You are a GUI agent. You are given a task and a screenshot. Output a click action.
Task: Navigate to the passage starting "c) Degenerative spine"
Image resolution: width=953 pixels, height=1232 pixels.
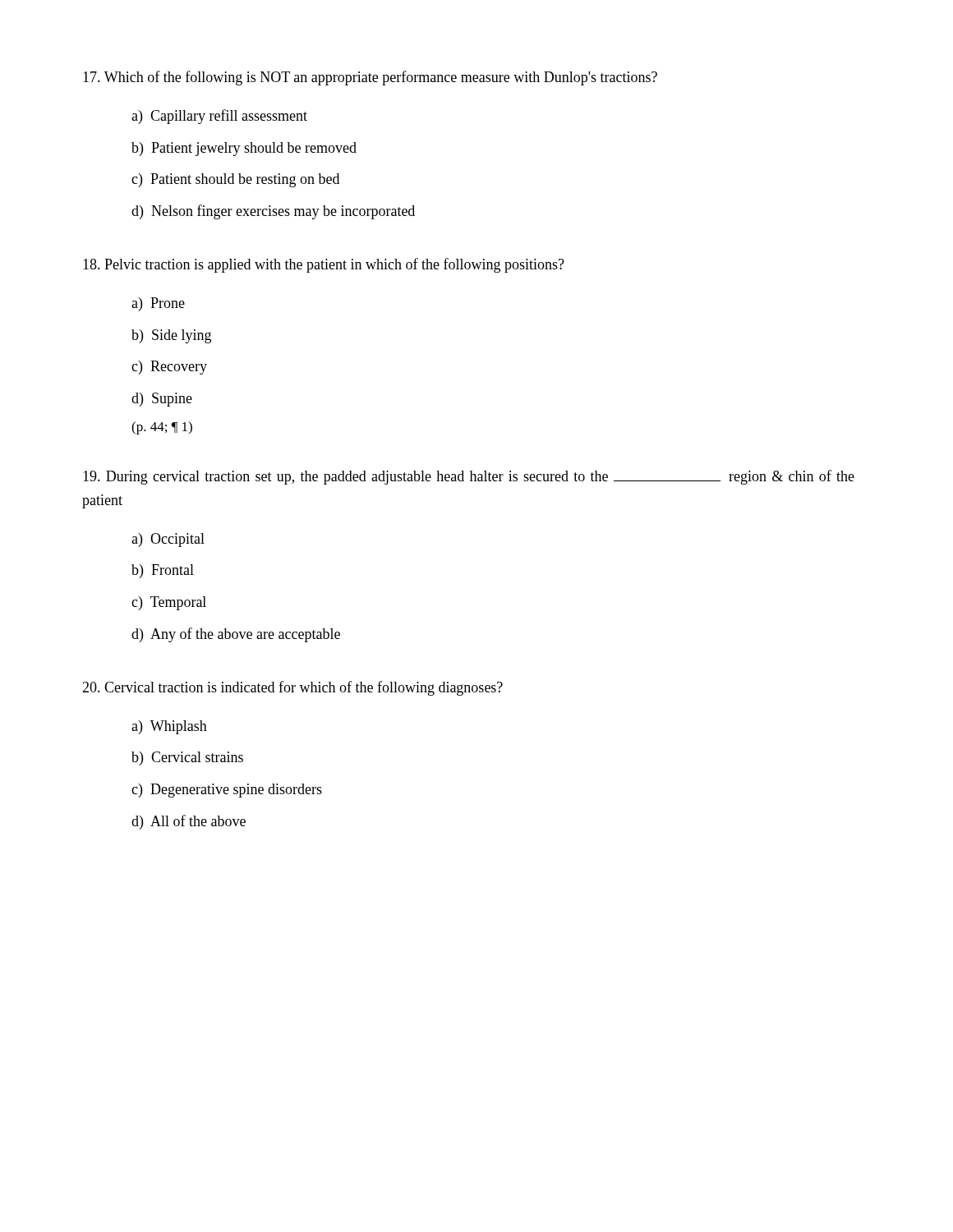coord(227,789)
